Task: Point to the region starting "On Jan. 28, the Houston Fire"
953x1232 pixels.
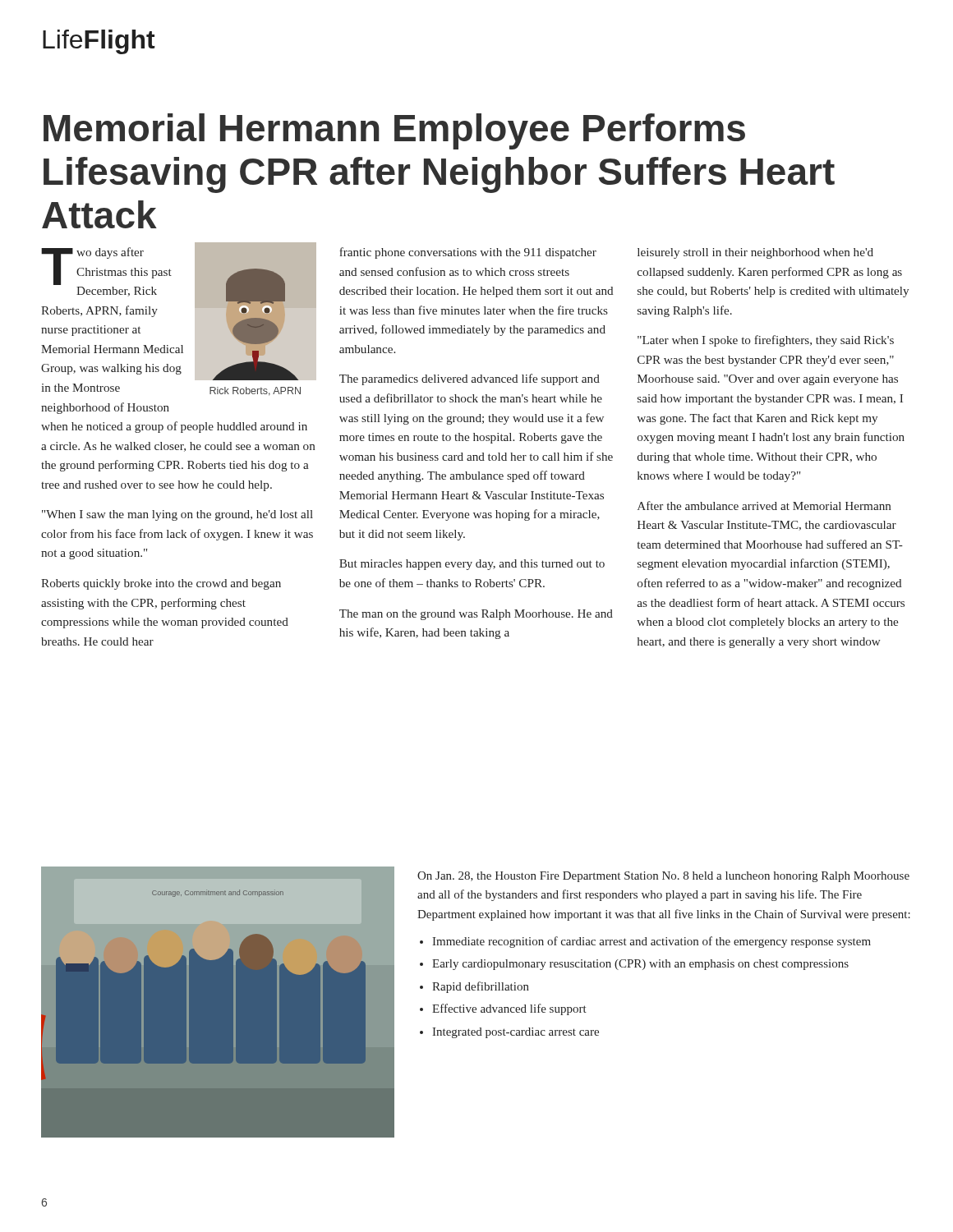Action: click(x=665, y=895)
